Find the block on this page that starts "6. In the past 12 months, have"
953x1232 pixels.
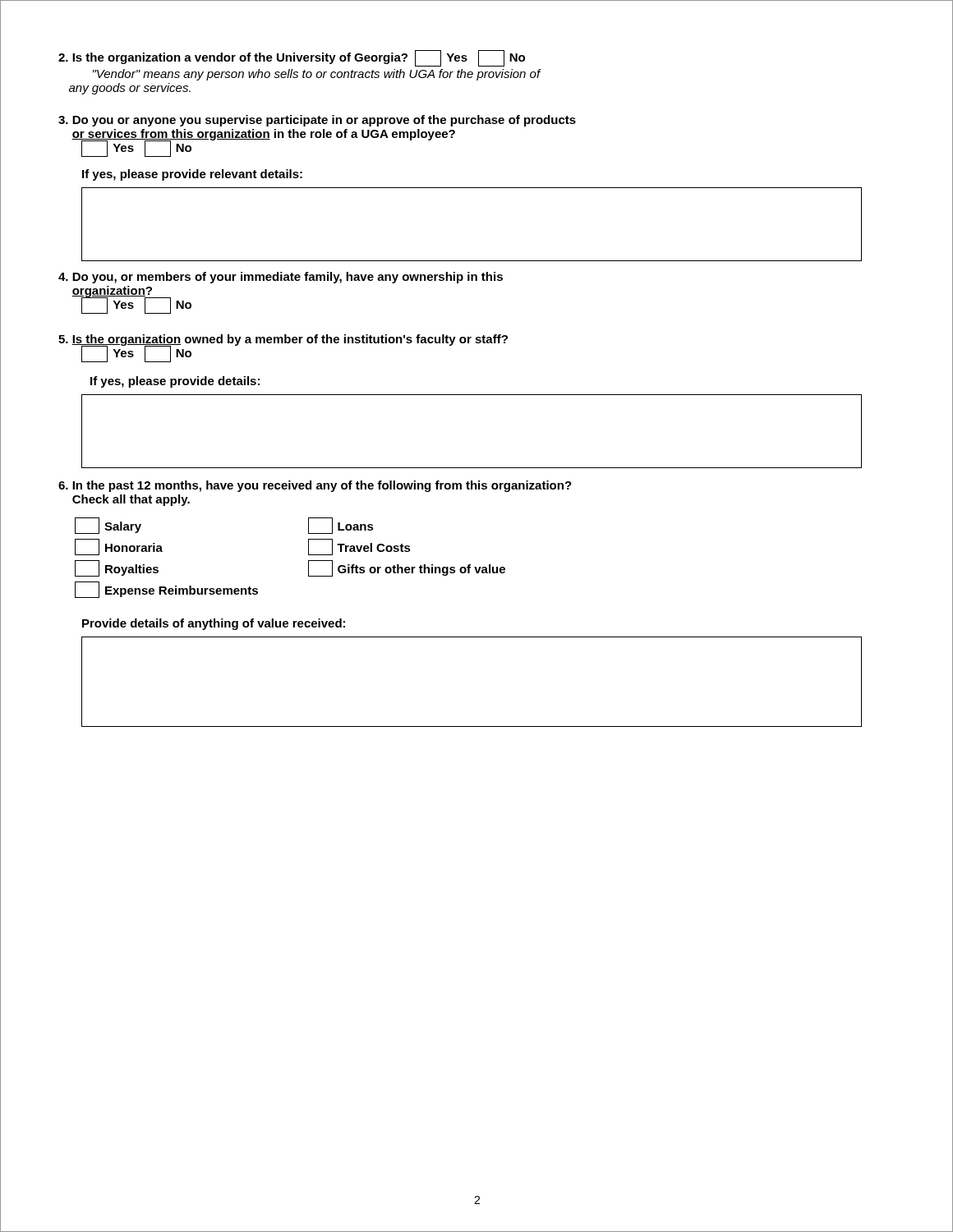click(x=315, y=486)
